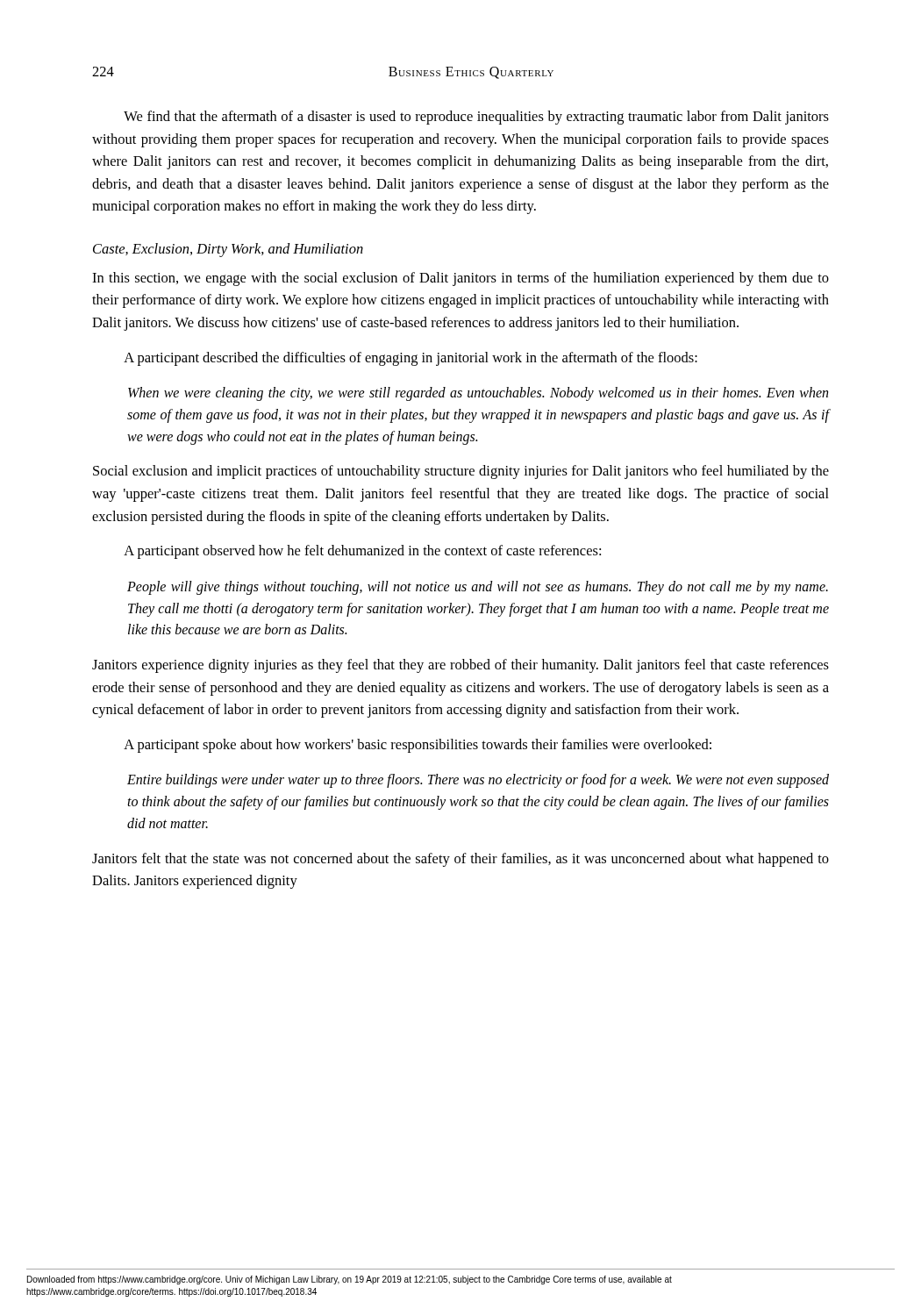This screenshot has height=1316, width=921.
Task: Find the text block with the text "Entire buildings were under water up to"
Action: click(x=478, y=802)
